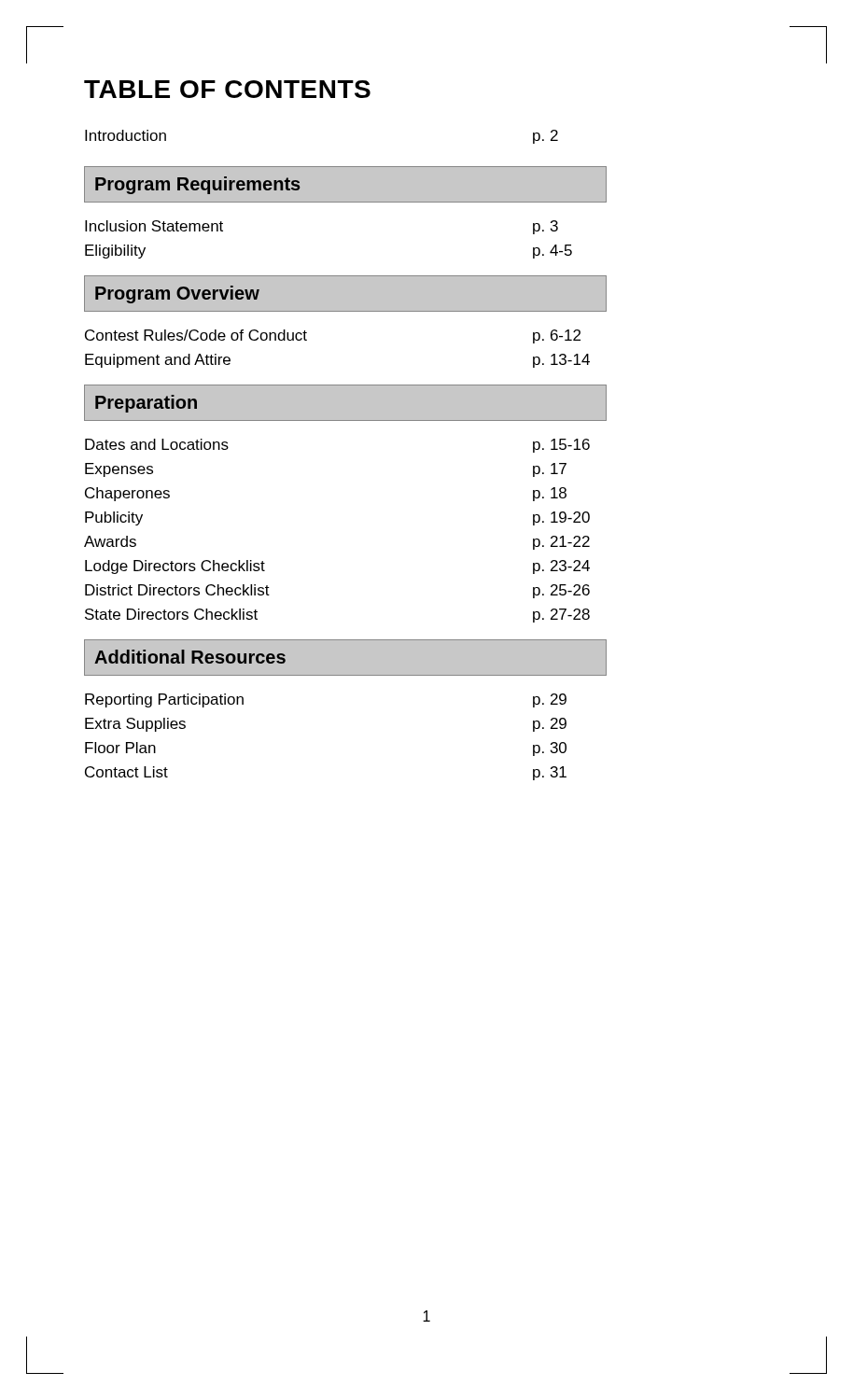Locate the element starting "Inclusion Statement p. 3 Eligibility p."

point(140,227)
